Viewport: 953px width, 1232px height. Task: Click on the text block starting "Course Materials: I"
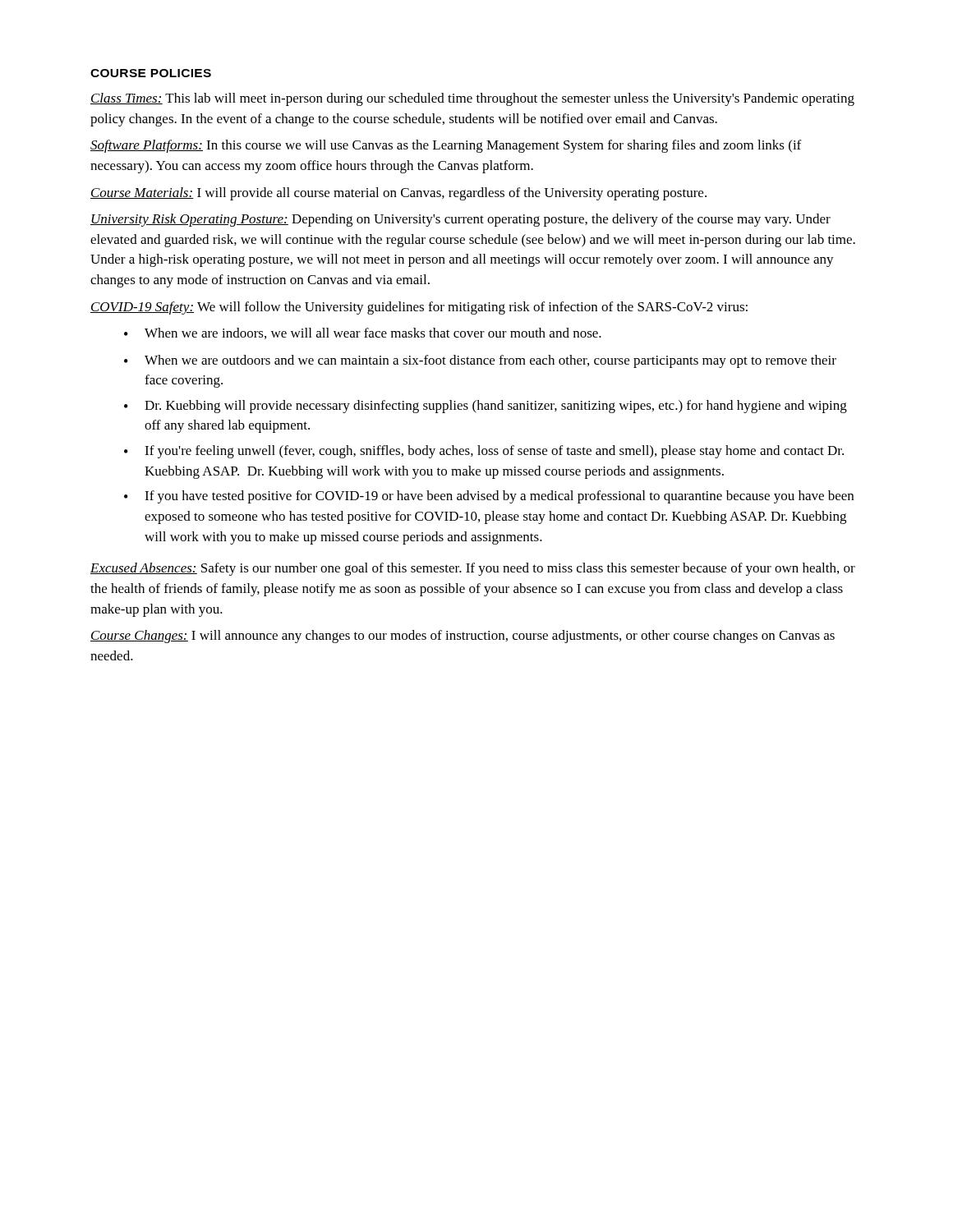pos(399,192)
